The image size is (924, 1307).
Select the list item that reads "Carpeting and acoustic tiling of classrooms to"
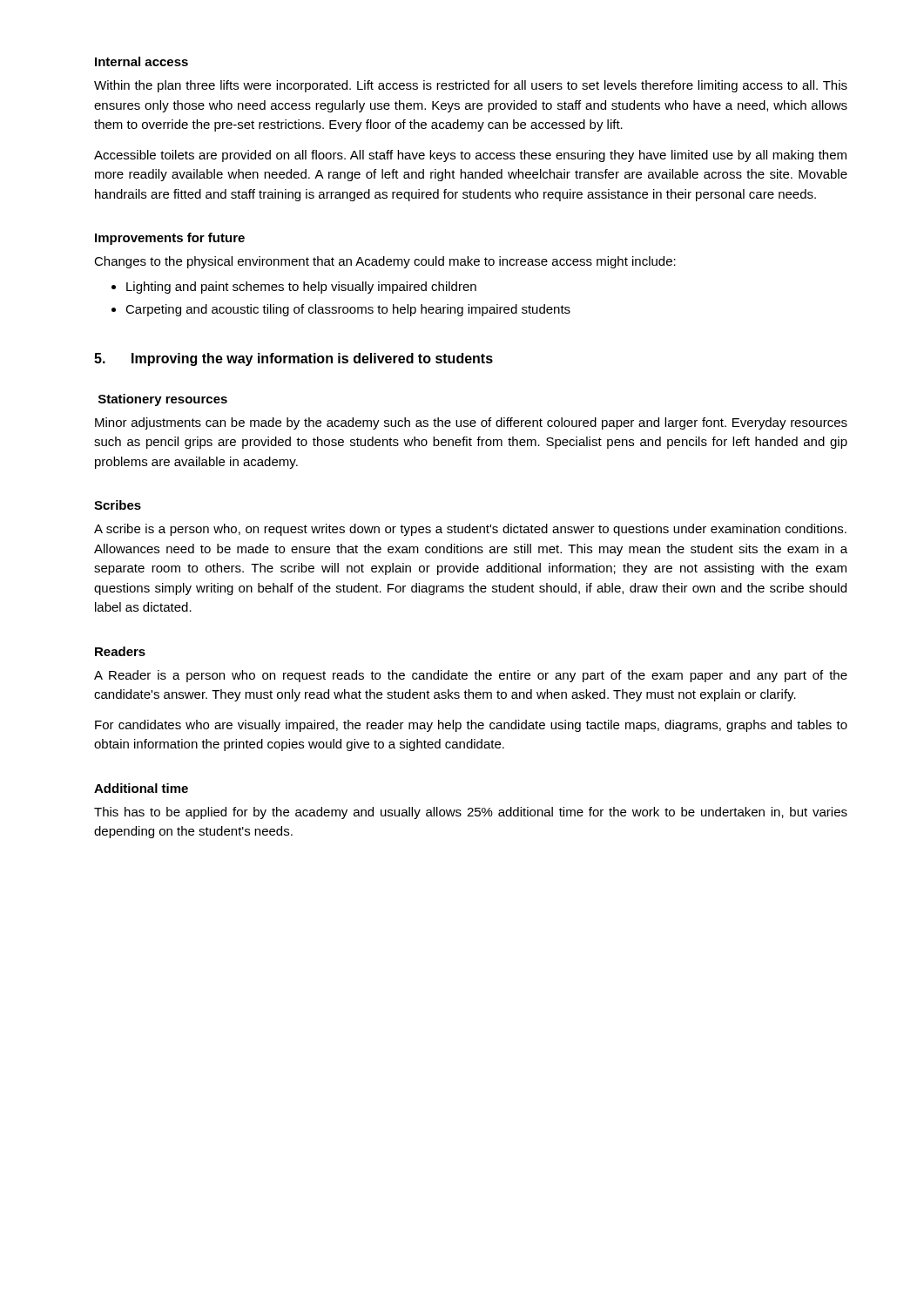[x=348, y=309]
